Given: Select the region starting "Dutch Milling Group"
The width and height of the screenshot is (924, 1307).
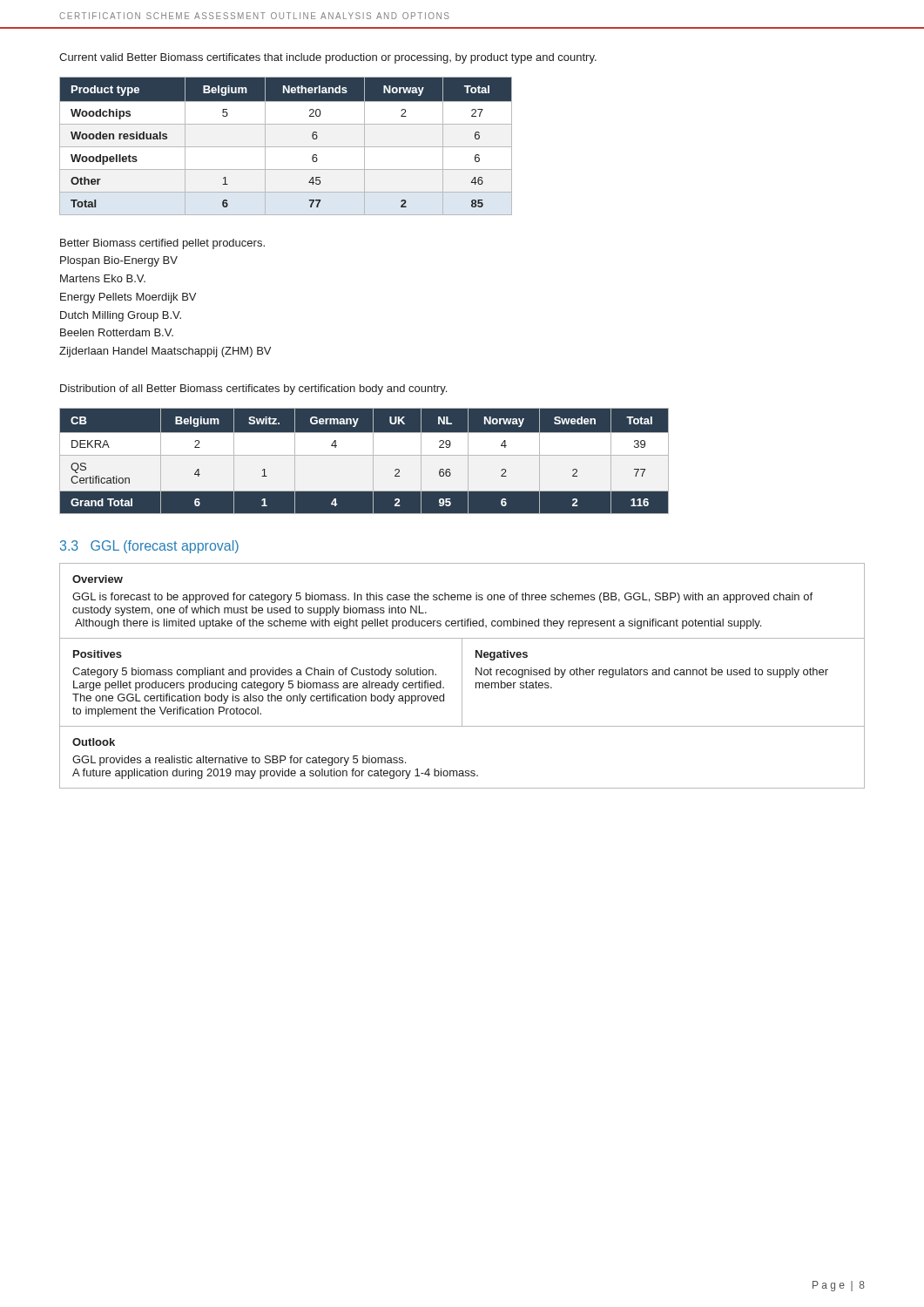Looking at the screenshot, I should pos(121,315).
